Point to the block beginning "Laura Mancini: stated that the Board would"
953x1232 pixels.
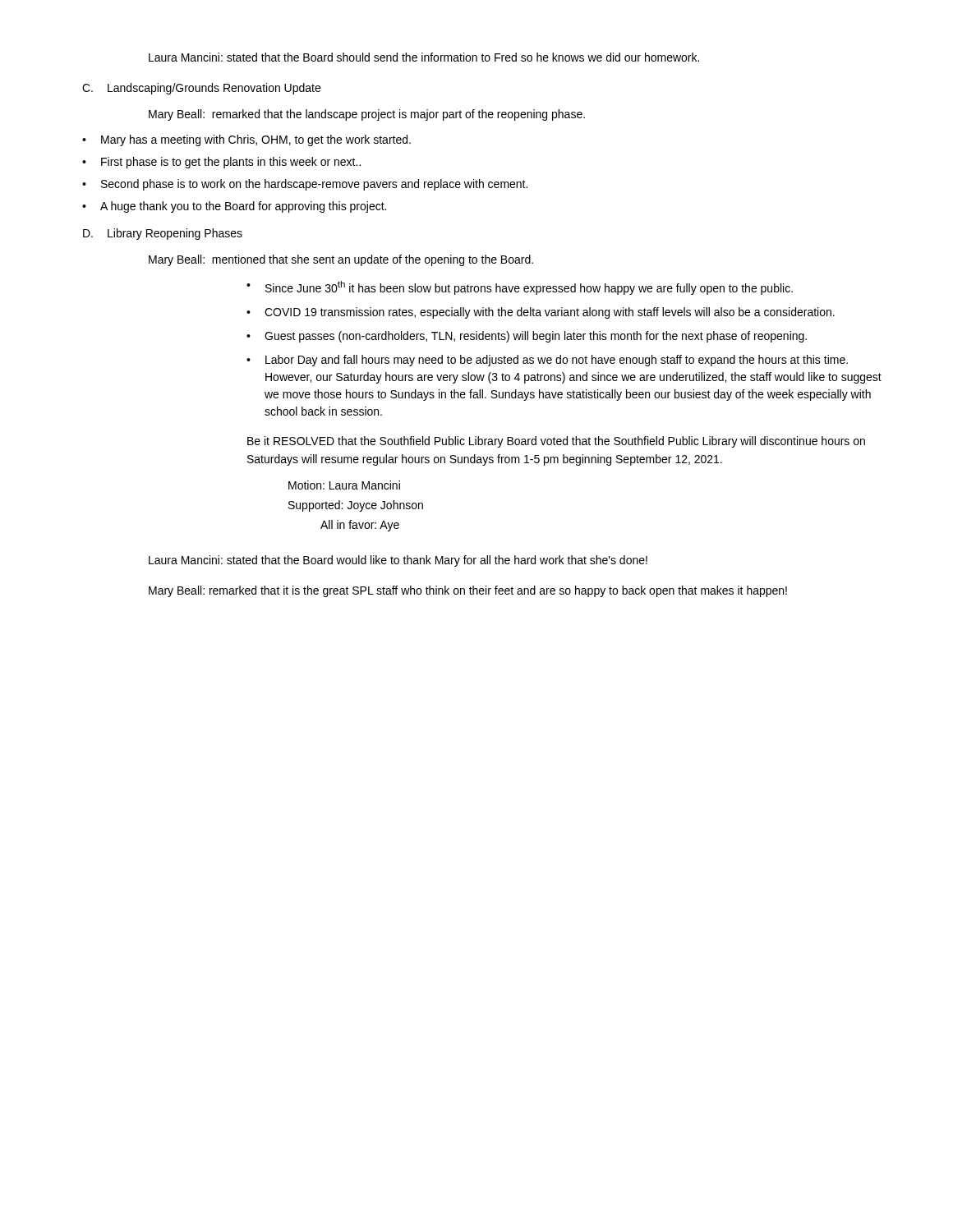tap(398, 560)
